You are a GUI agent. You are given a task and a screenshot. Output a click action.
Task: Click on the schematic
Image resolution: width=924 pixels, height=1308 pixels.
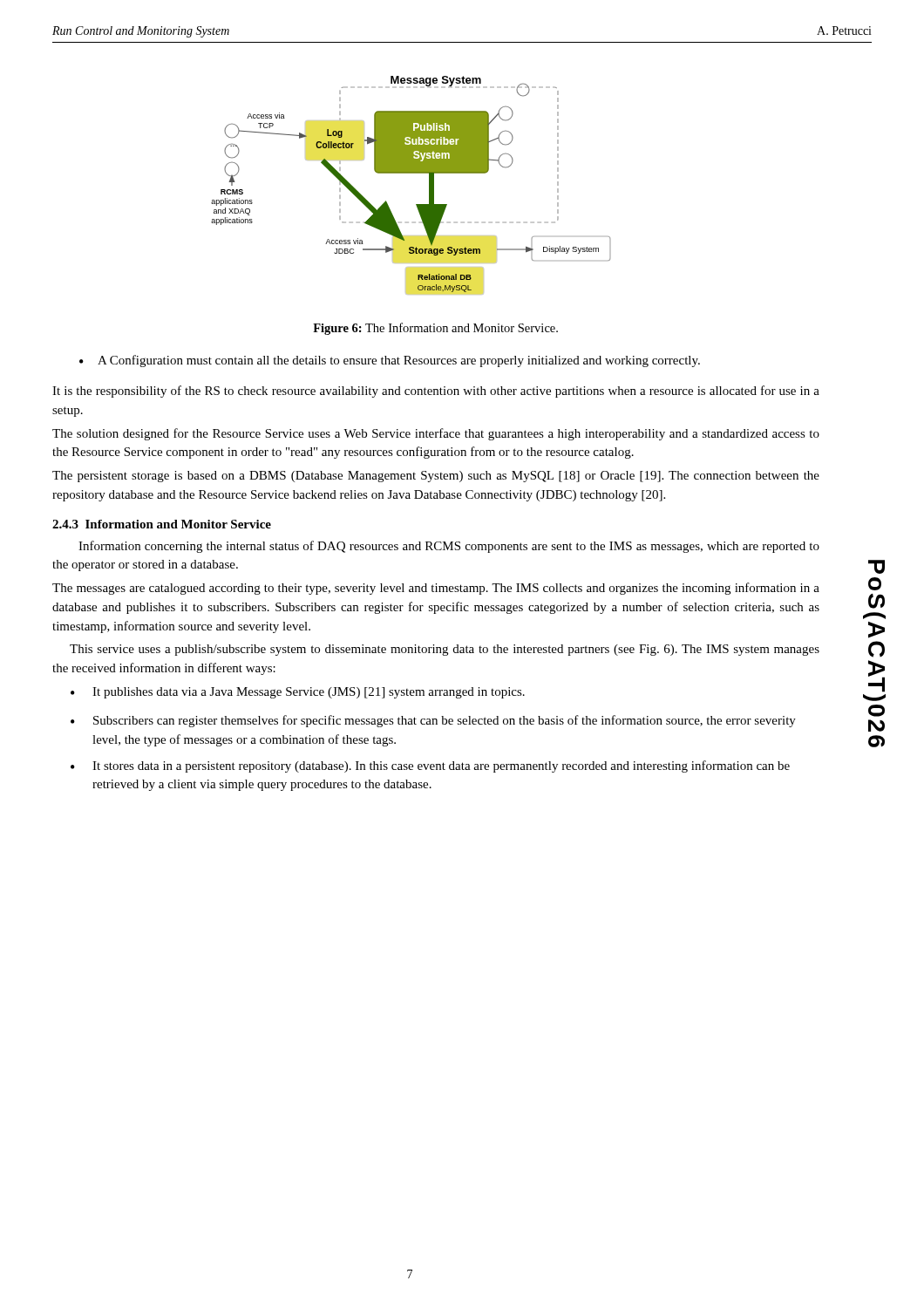click(x=436, y=192)
